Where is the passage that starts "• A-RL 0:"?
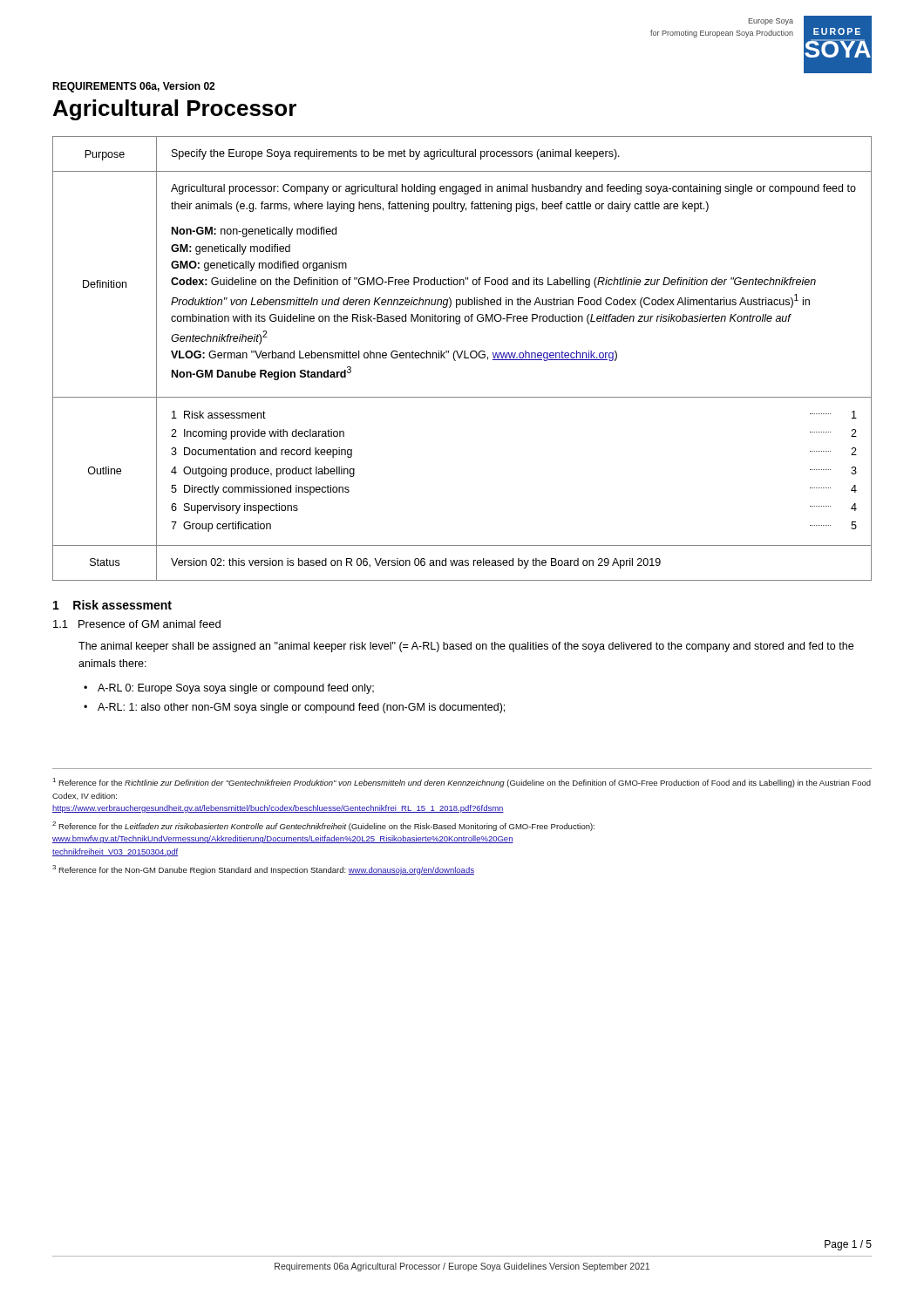Image resolution: width=924 pixels, height=1308 pixels. pos(229,688)
